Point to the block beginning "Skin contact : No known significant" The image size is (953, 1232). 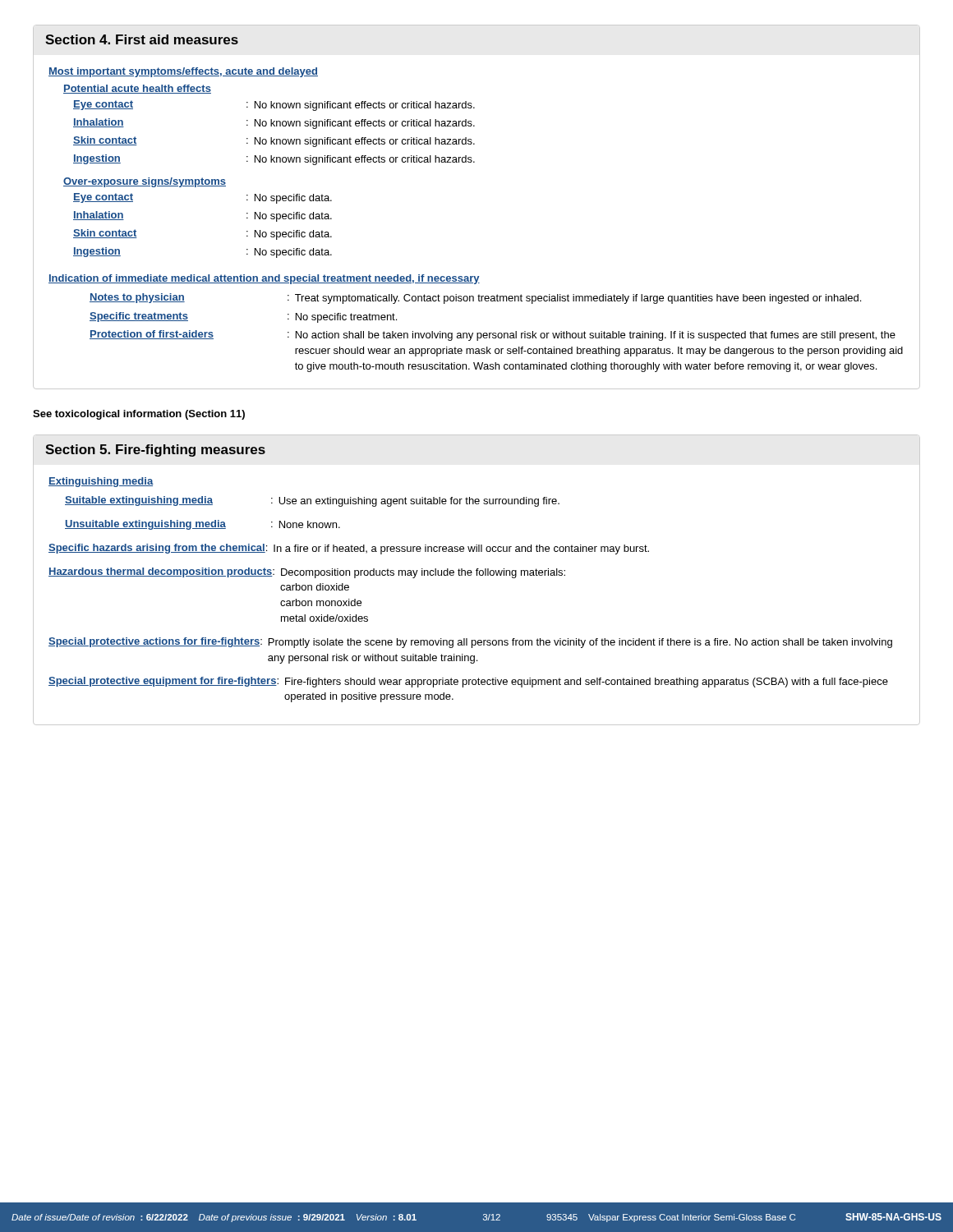[x=476, y=141]
